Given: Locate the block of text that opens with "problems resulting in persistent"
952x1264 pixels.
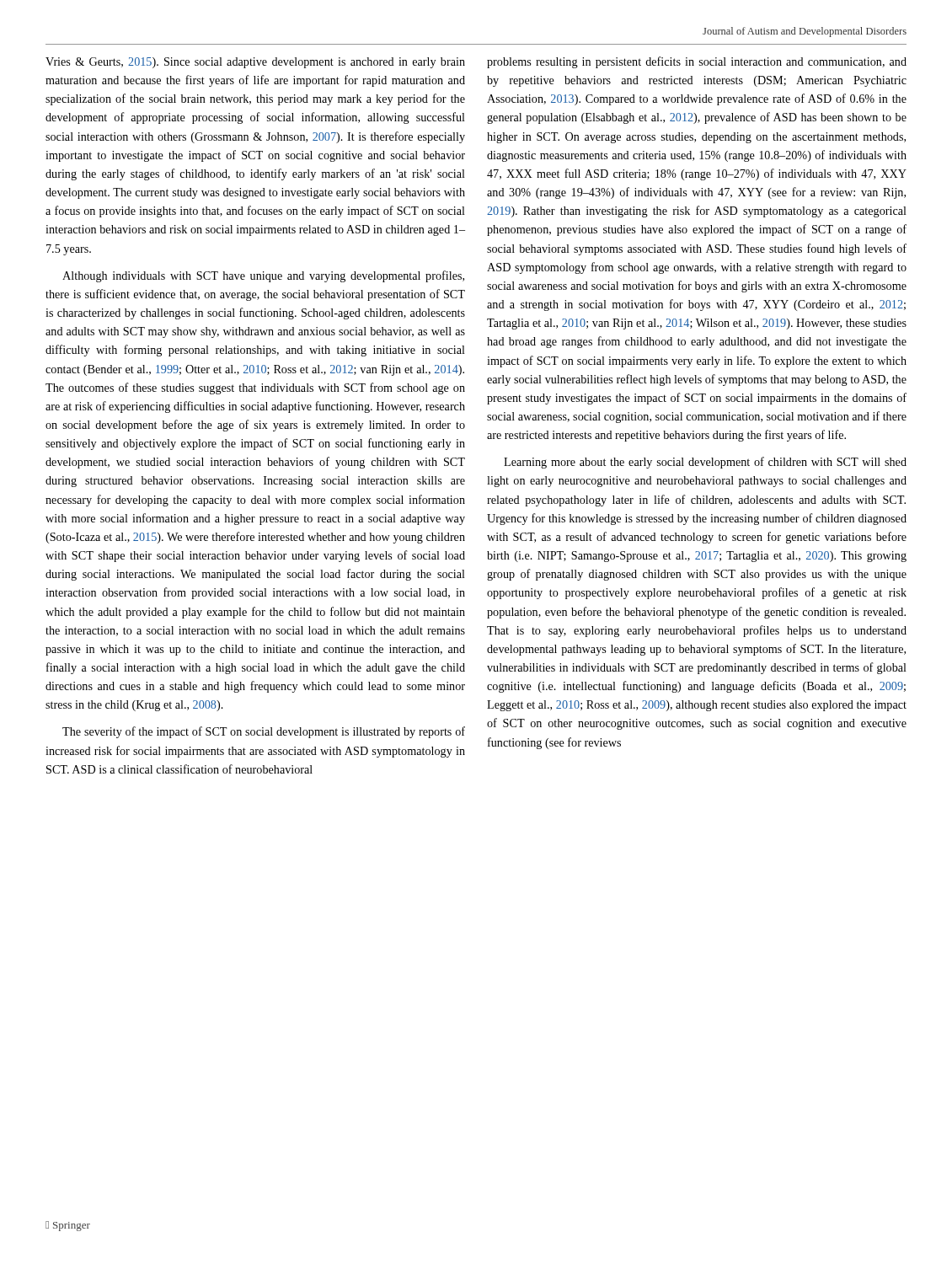Looking at the screenshot, I should click(x=697, y=402).
